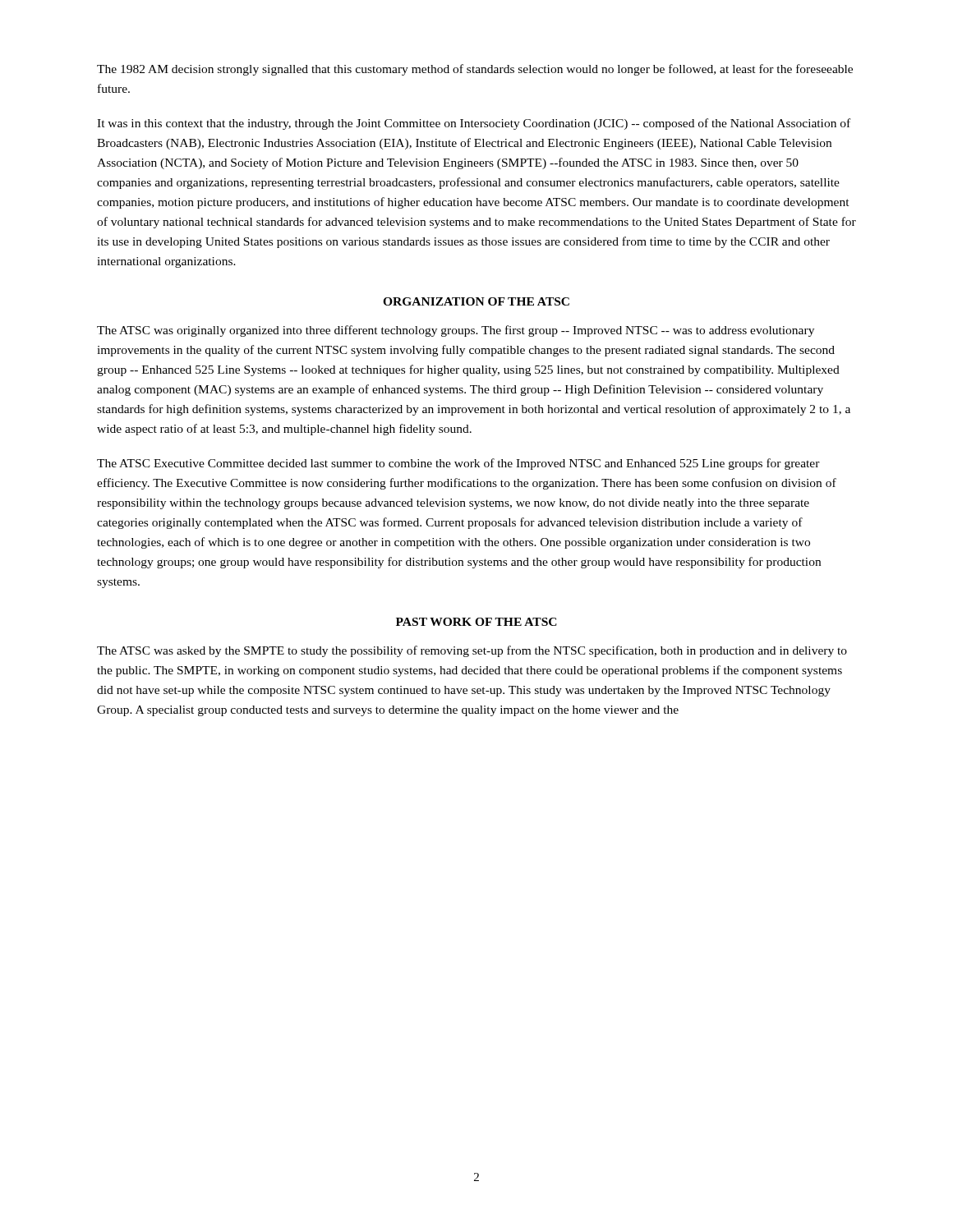Viewport: 953px width, 1232px height.
Task: Locate the text block with the text "It was in this context that the industry,"
Action: point(476,192)
